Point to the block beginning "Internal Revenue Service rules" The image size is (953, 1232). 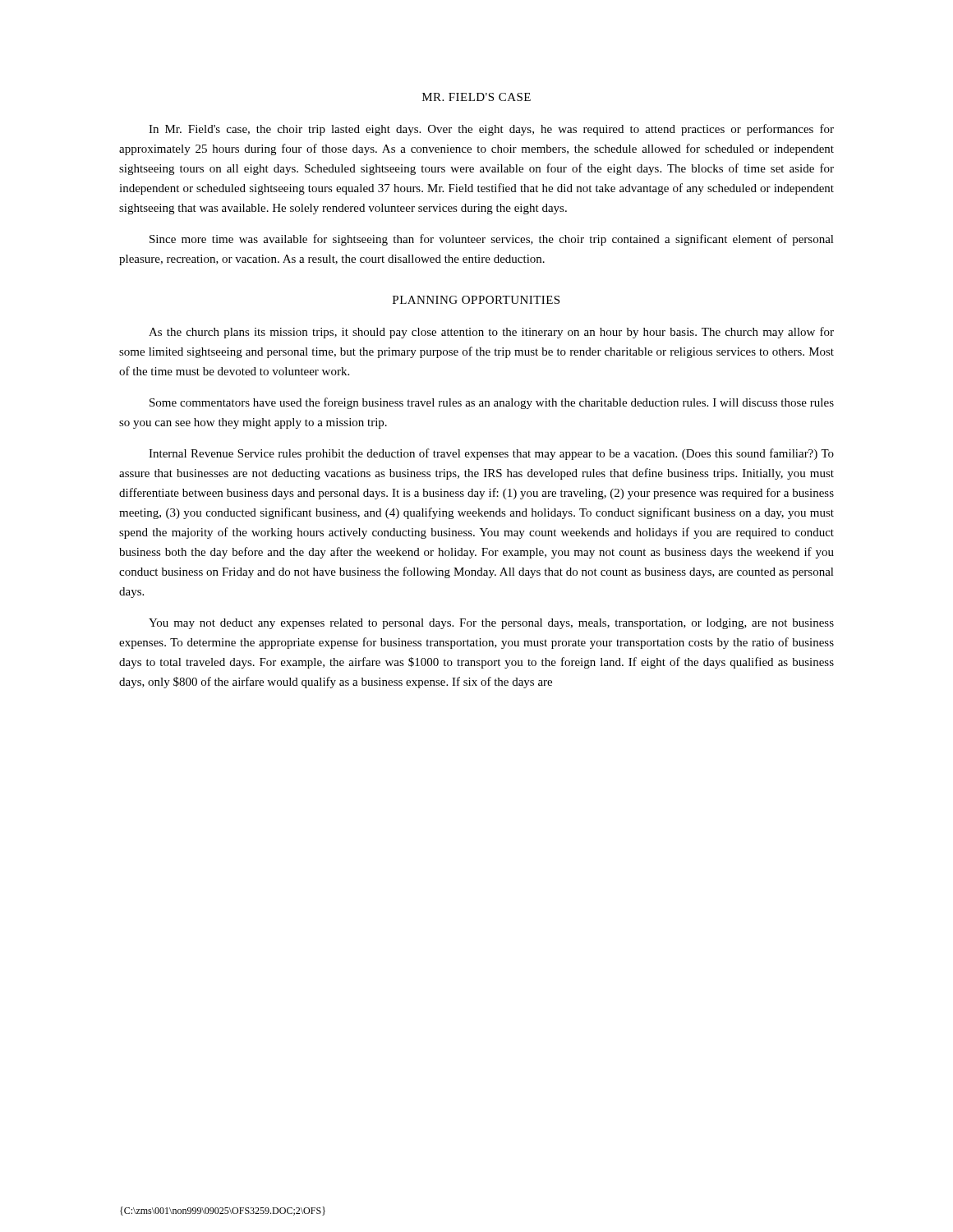coord(476,522)
